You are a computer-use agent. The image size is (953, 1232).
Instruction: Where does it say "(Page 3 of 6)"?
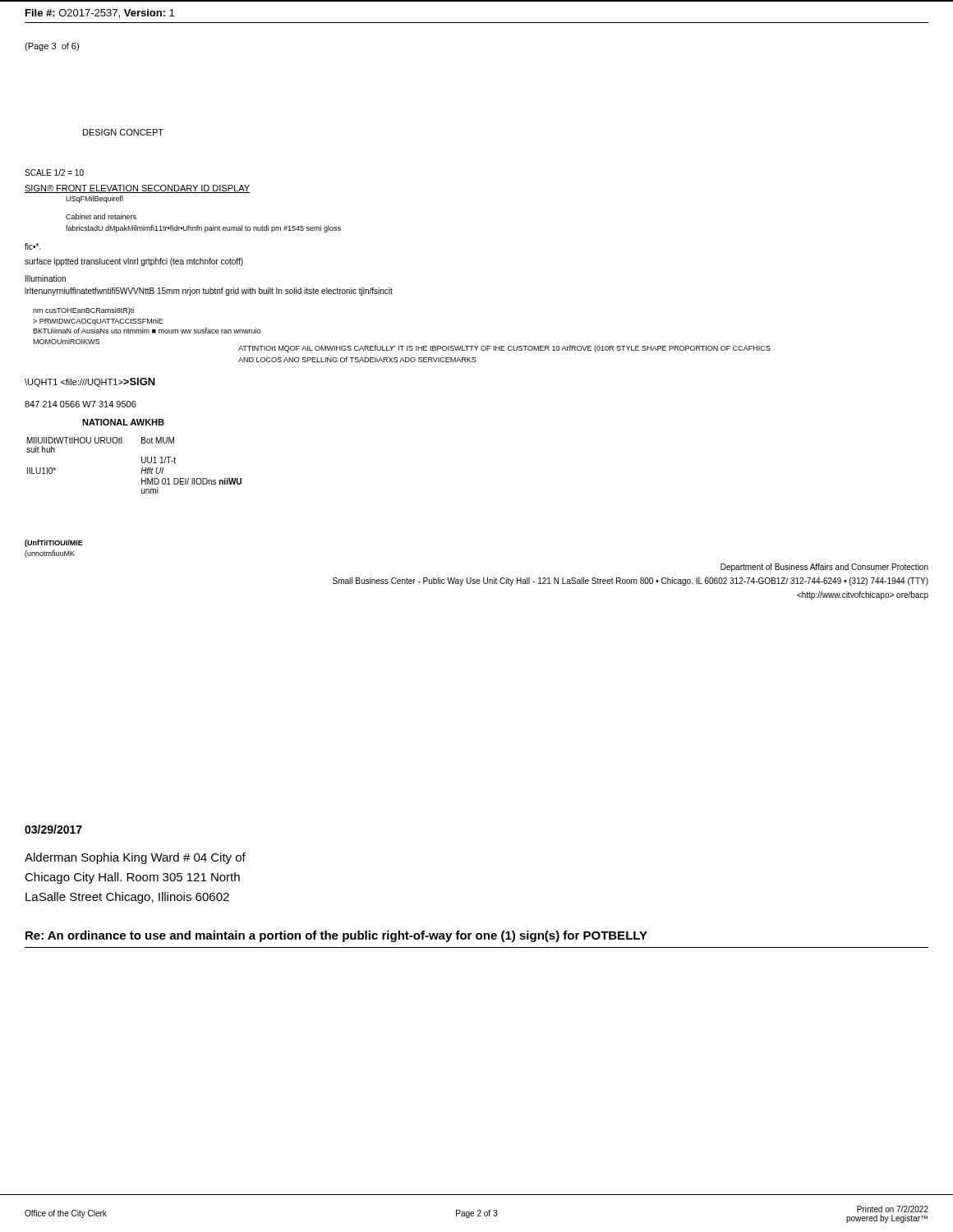click(52, 46)
